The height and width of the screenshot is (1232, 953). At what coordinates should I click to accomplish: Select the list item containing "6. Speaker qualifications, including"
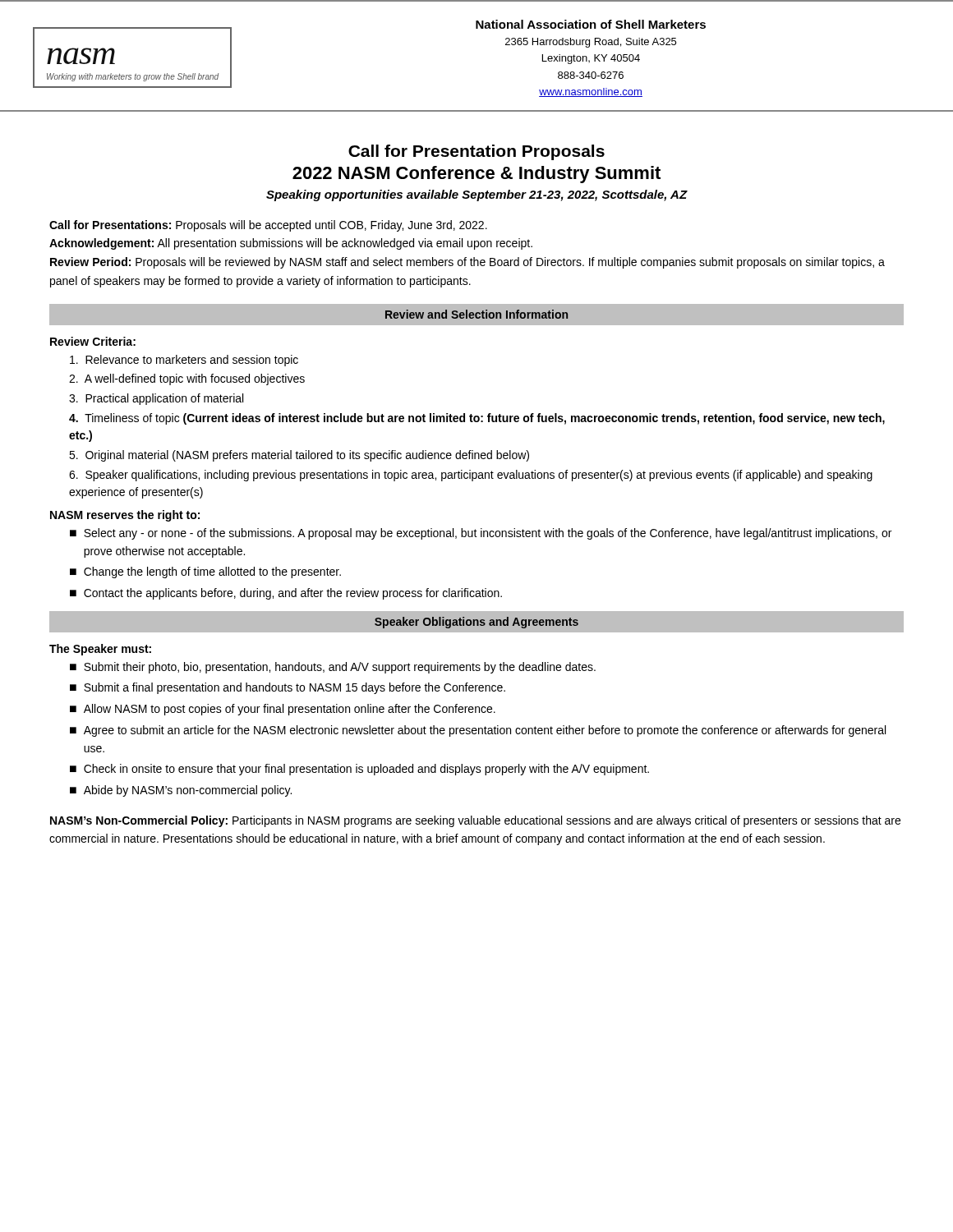click(471, 483)
